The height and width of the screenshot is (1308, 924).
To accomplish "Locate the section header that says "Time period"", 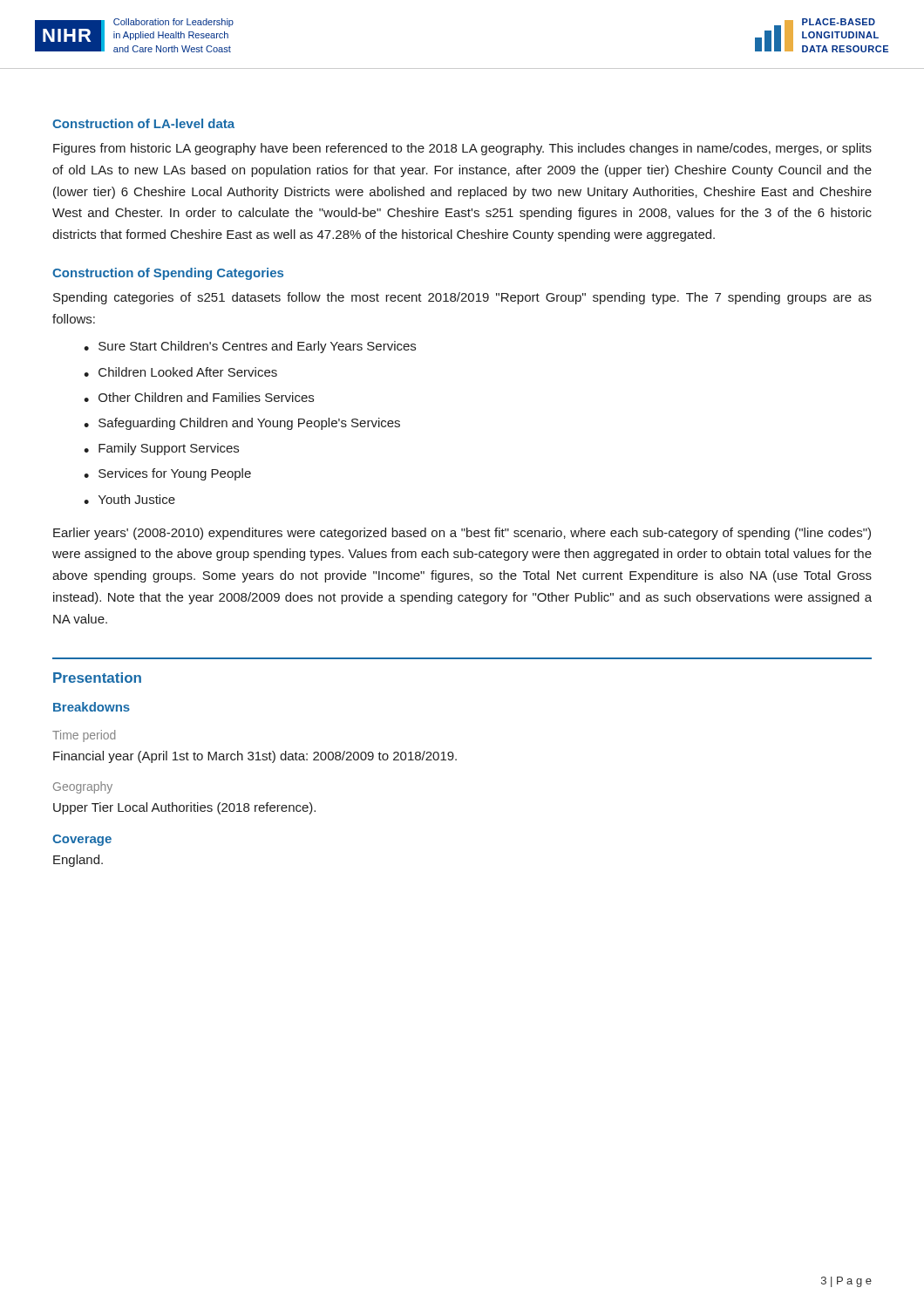I will pyautogui.click(x=84, y=736).
